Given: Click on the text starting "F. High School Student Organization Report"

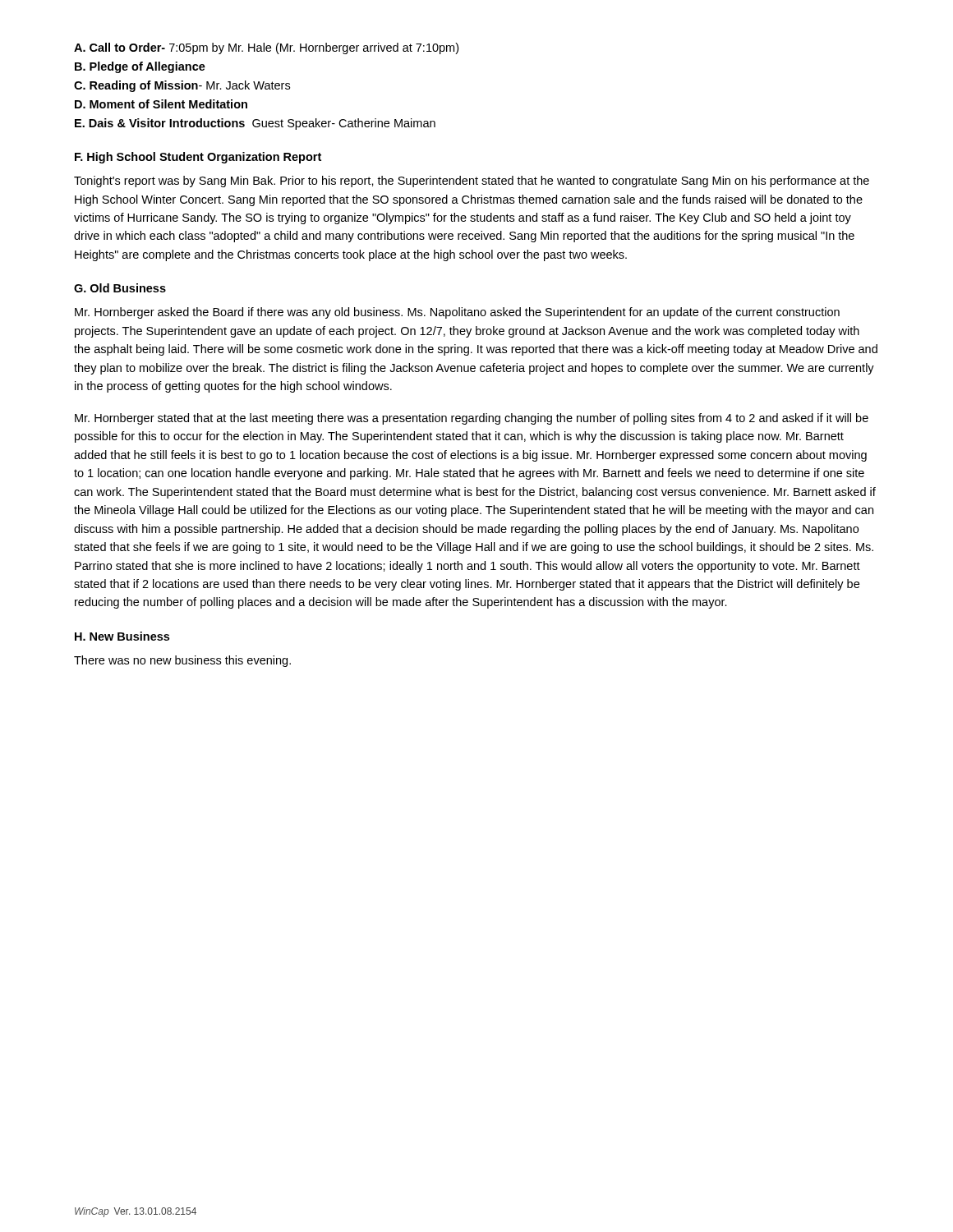Looking at the screenshot, I should point(198,157).
